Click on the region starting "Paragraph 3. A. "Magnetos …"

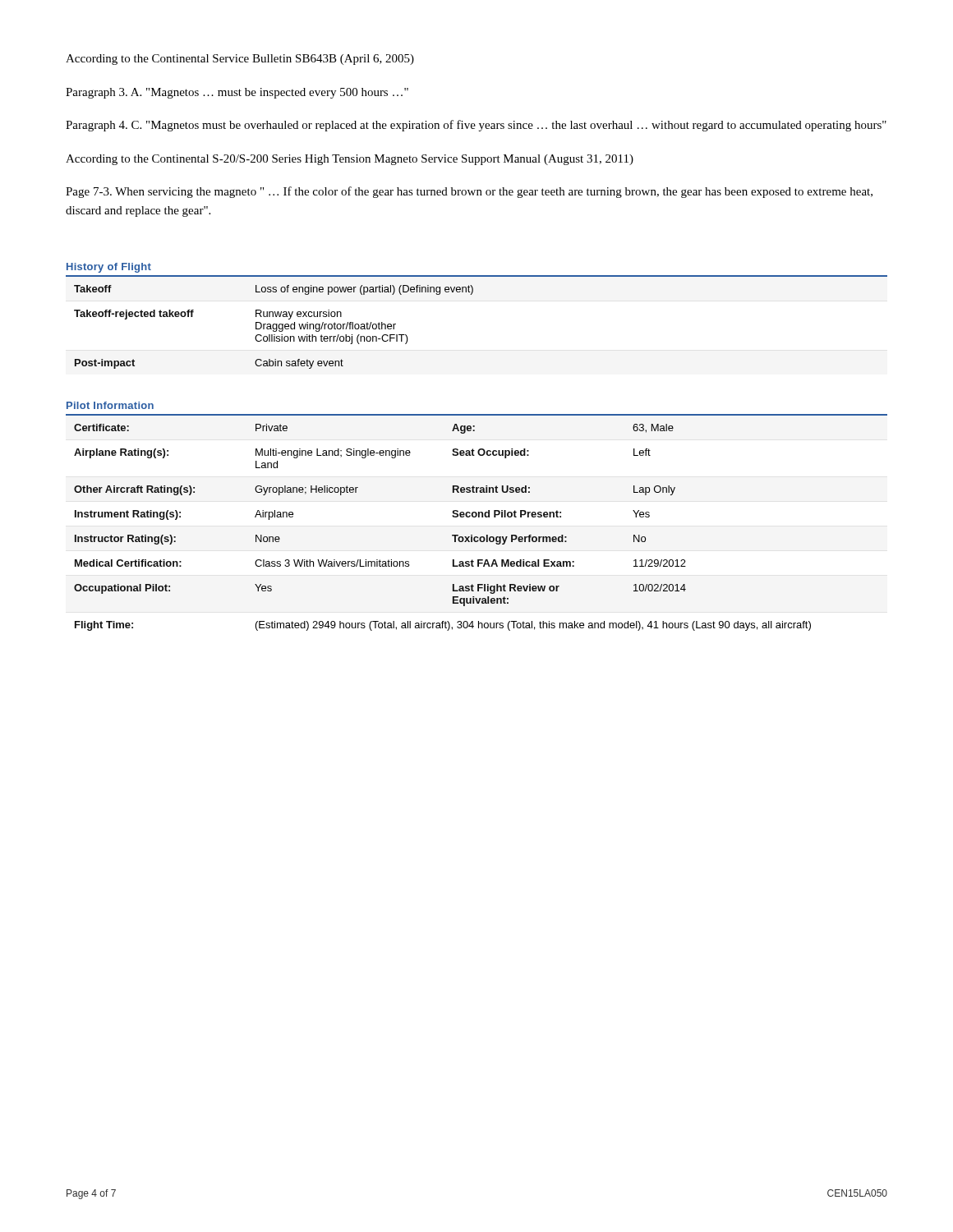point(237,92)
